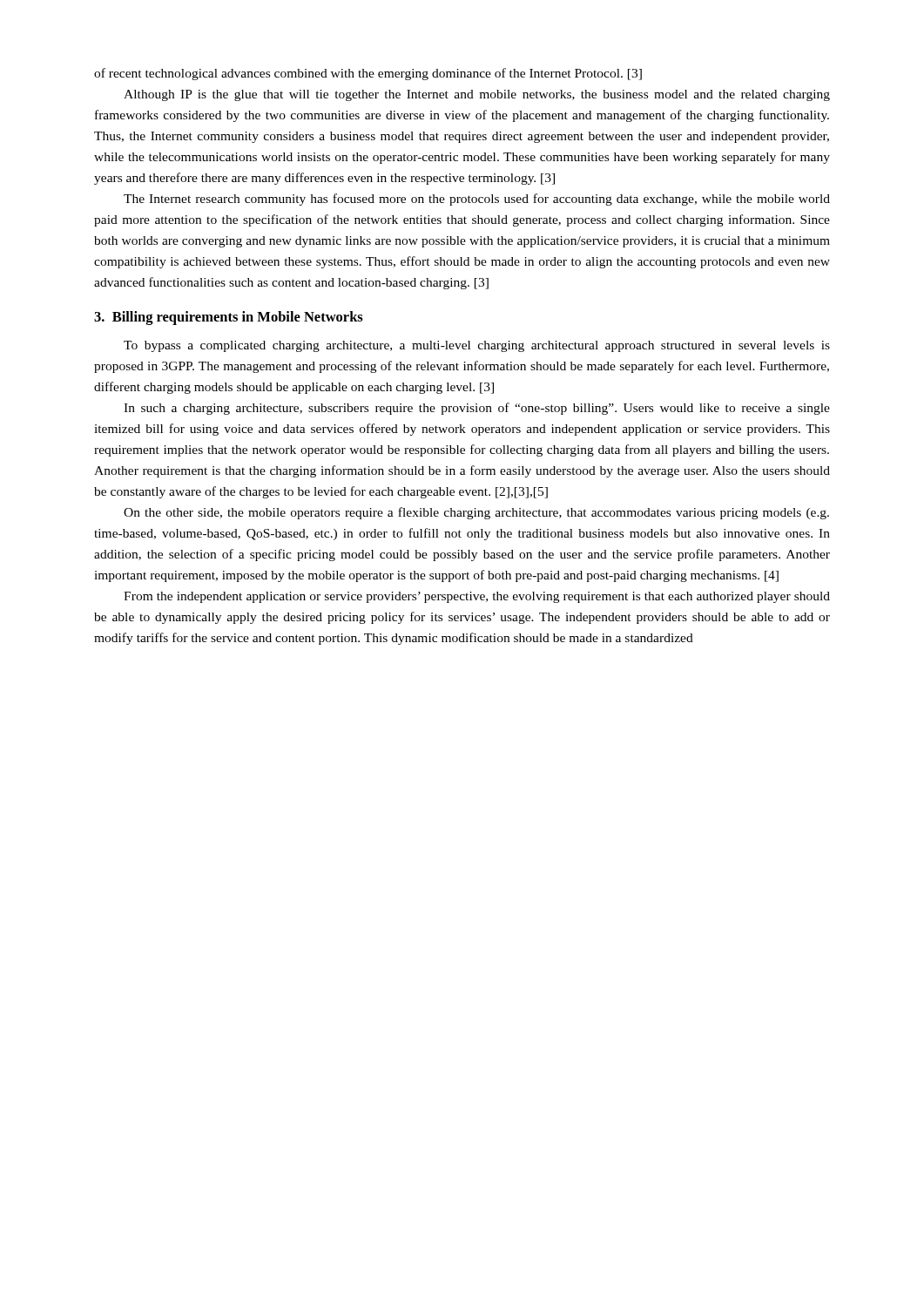This screenshot has height=1307, width=924.
Task: Click on the text block with the text "of recent technological advances combined with the"
Action: click(462, 73)
